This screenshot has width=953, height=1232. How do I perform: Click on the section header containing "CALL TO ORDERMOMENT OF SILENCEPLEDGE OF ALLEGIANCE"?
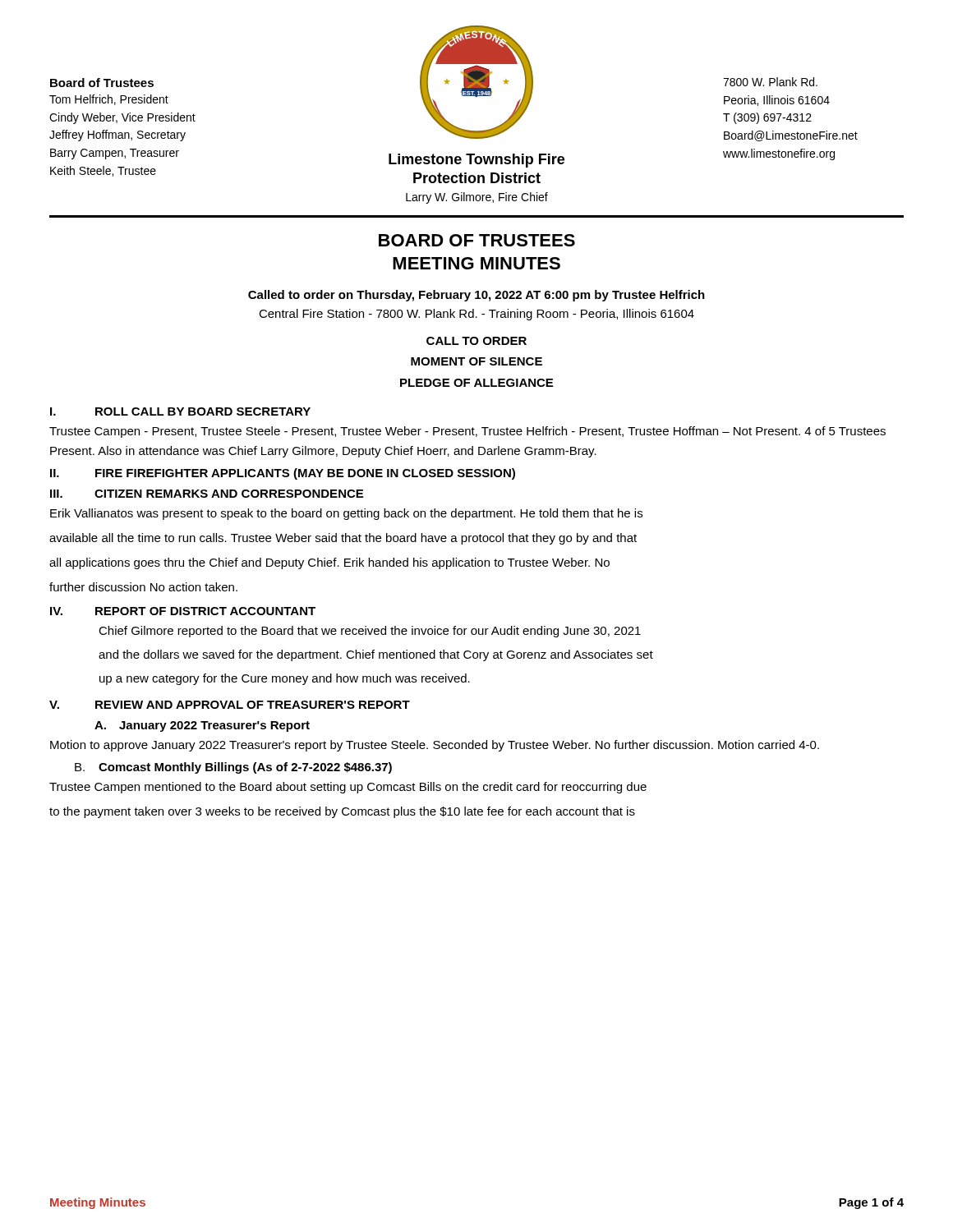476,361
